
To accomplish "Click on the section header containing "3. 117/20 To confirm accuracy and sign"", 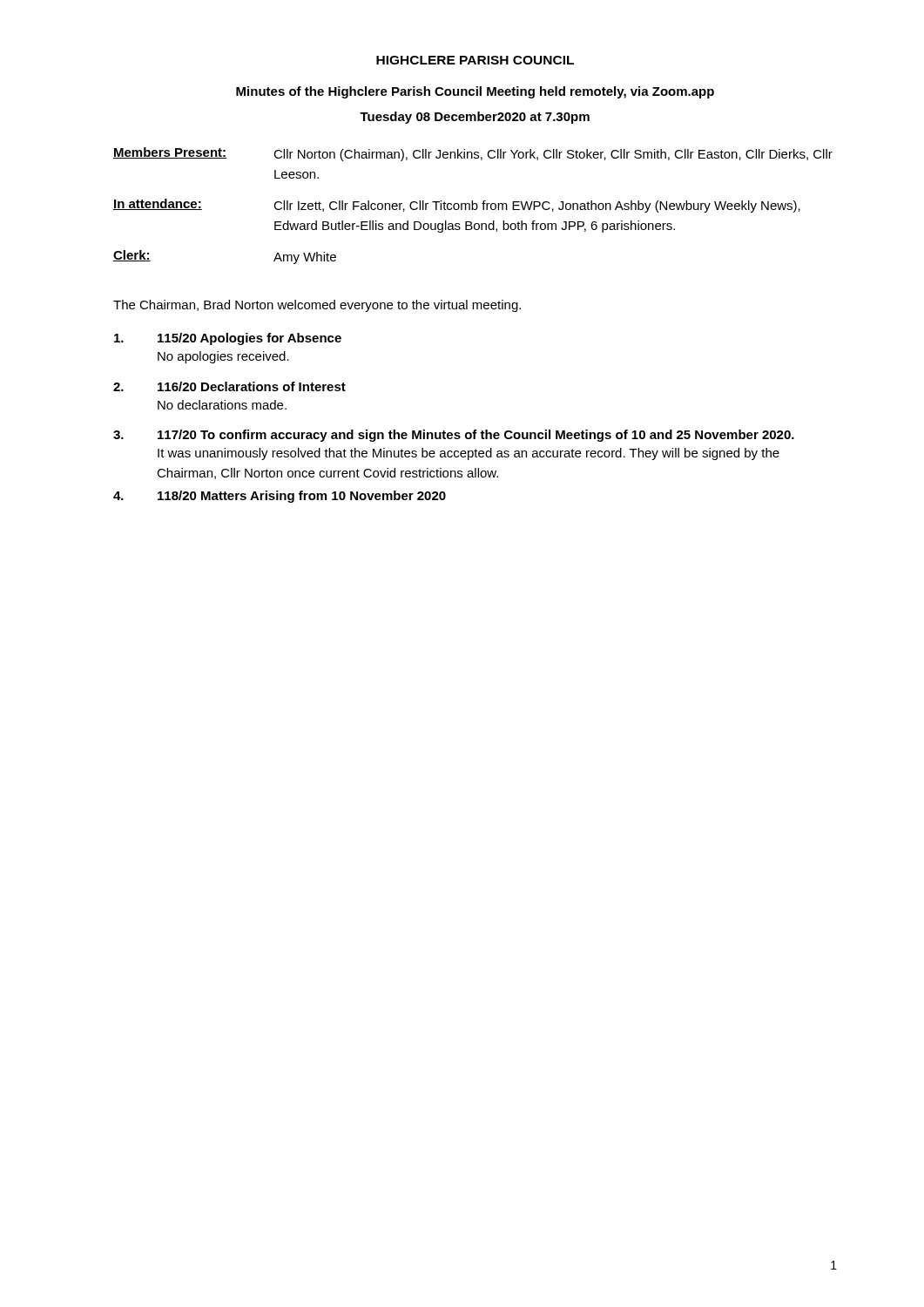I will point(475,455).
